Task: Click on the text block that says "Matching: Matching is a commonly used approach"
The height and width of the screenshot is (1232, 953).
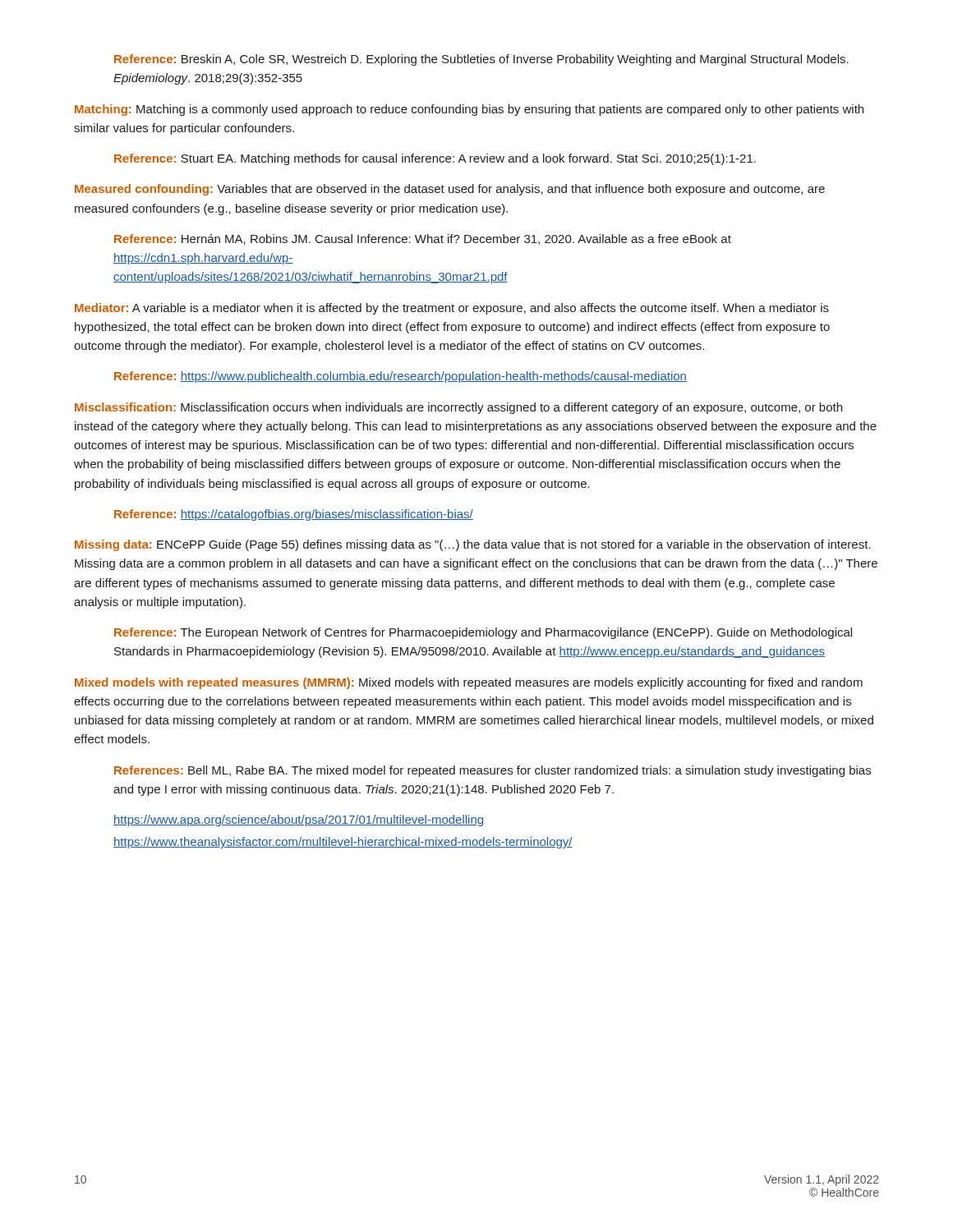Action: [x=469, y=118]
